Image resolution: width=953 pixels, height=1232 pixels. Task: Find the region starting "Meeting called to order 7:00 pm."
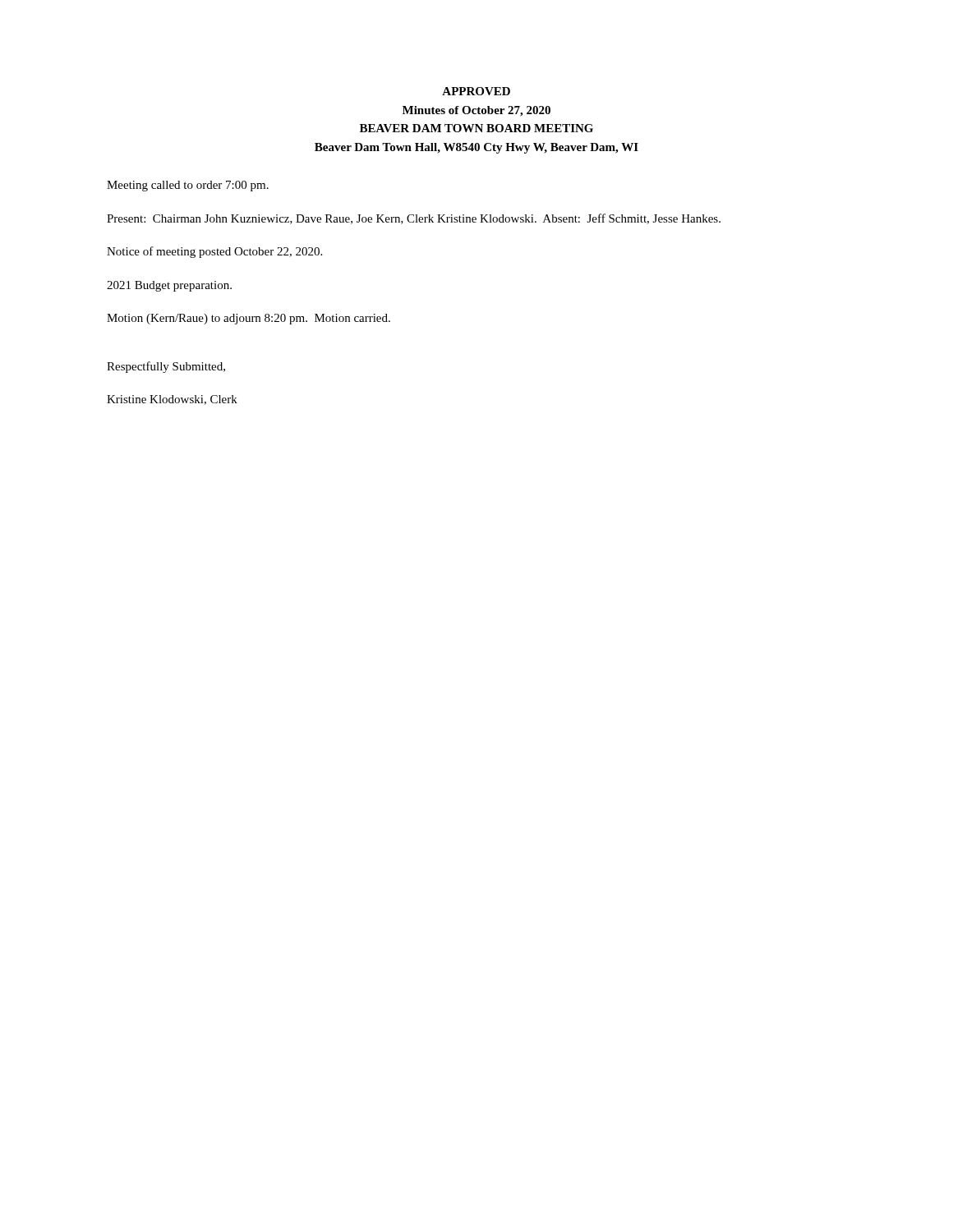(x=188, y=185)
